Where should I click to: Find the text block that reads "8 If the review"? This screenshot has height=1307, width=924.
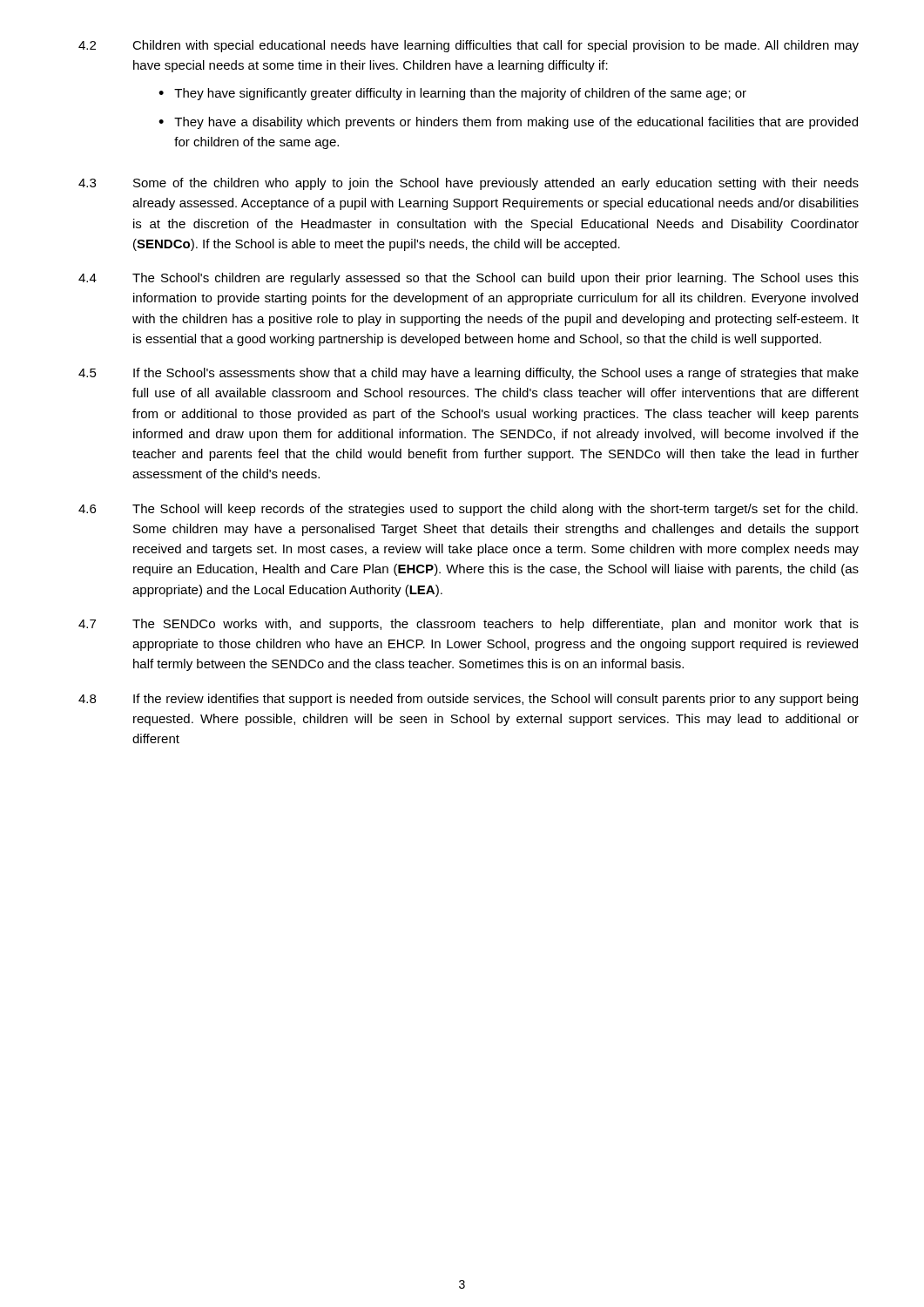tap(469, 719)
